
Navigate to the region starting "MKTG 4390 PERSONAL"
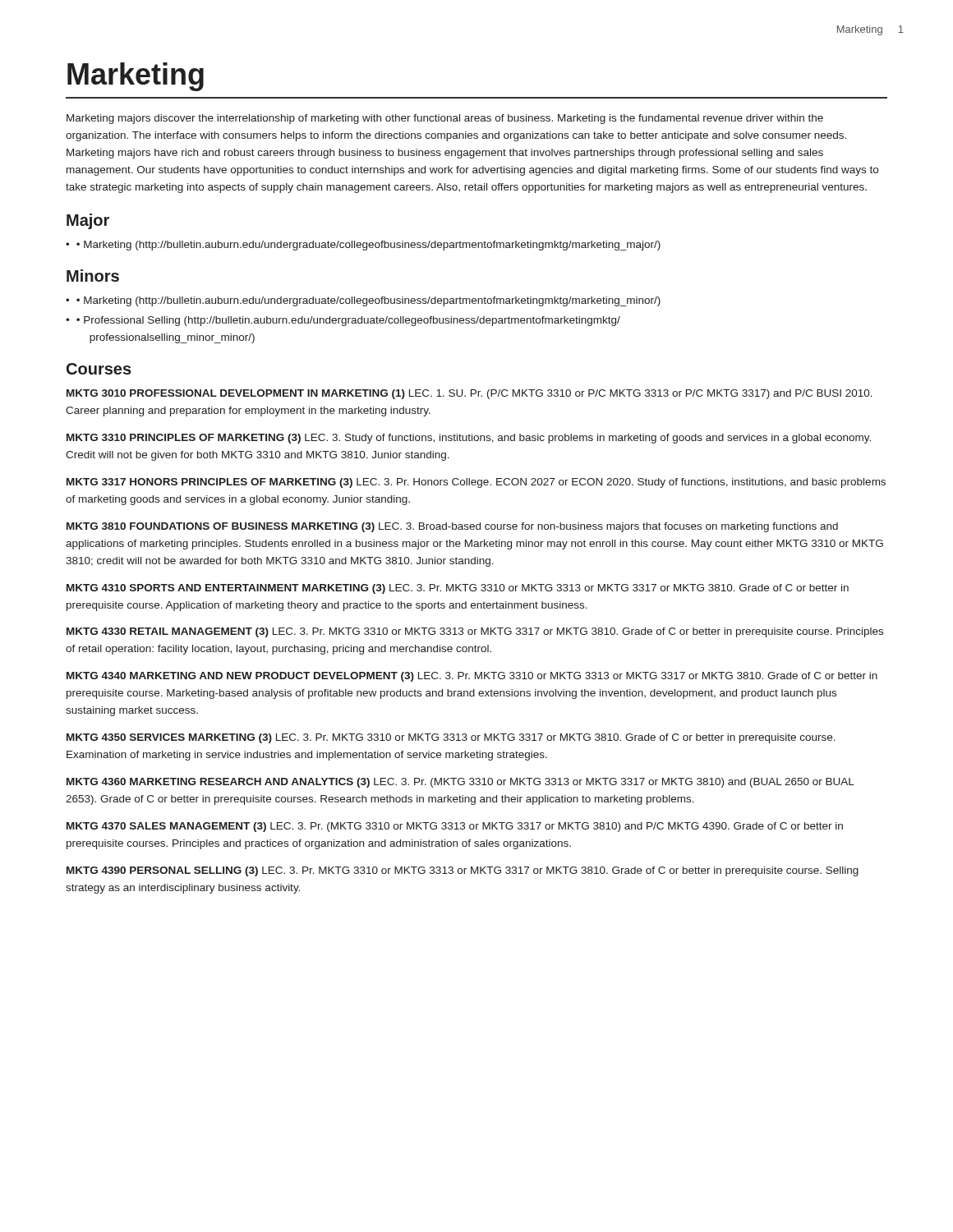click(462, 878)
